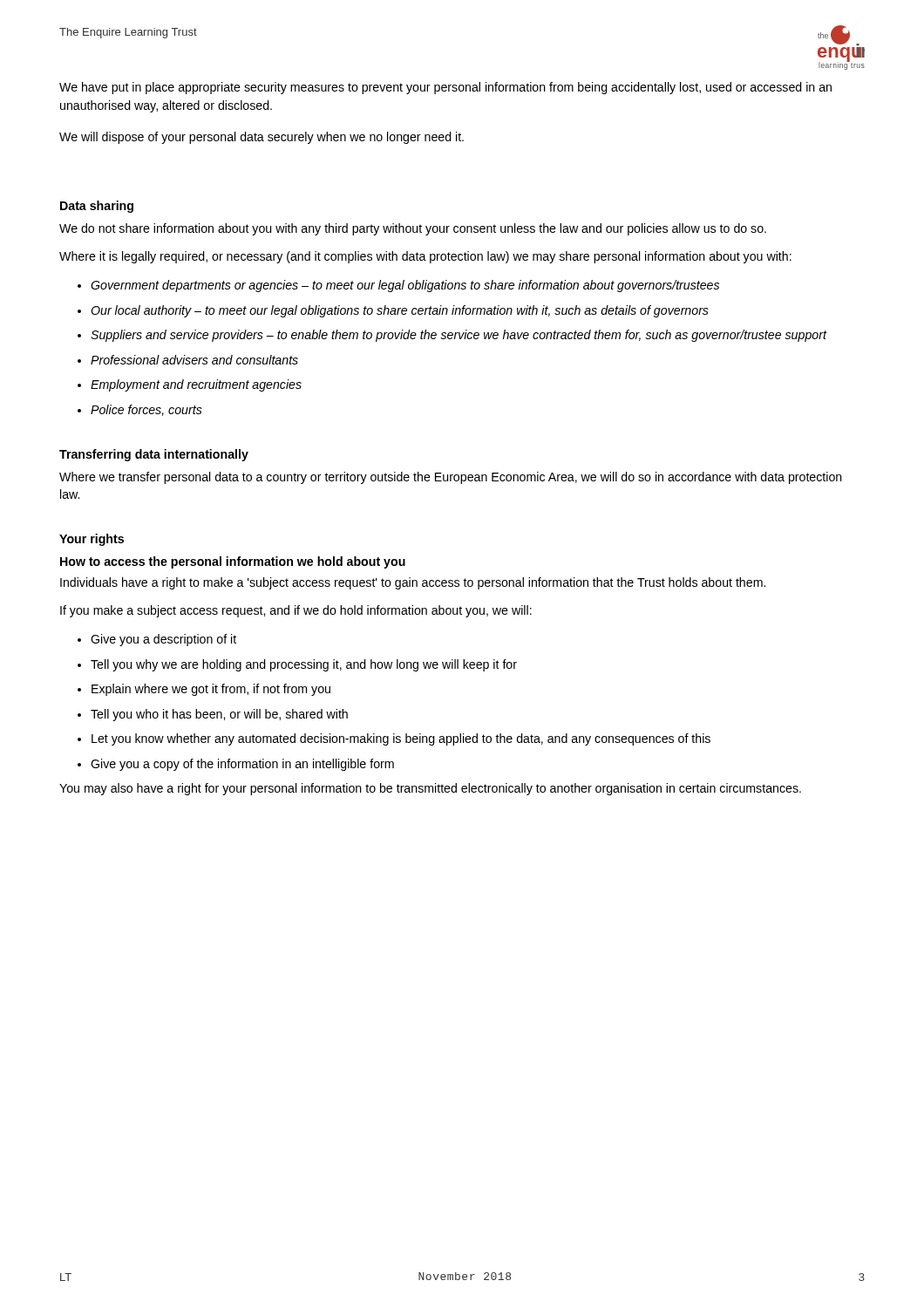Locate the section header with the text "How to access the personal information"
Viewport: 924px width, 1308px height.
tap(232, 561)
